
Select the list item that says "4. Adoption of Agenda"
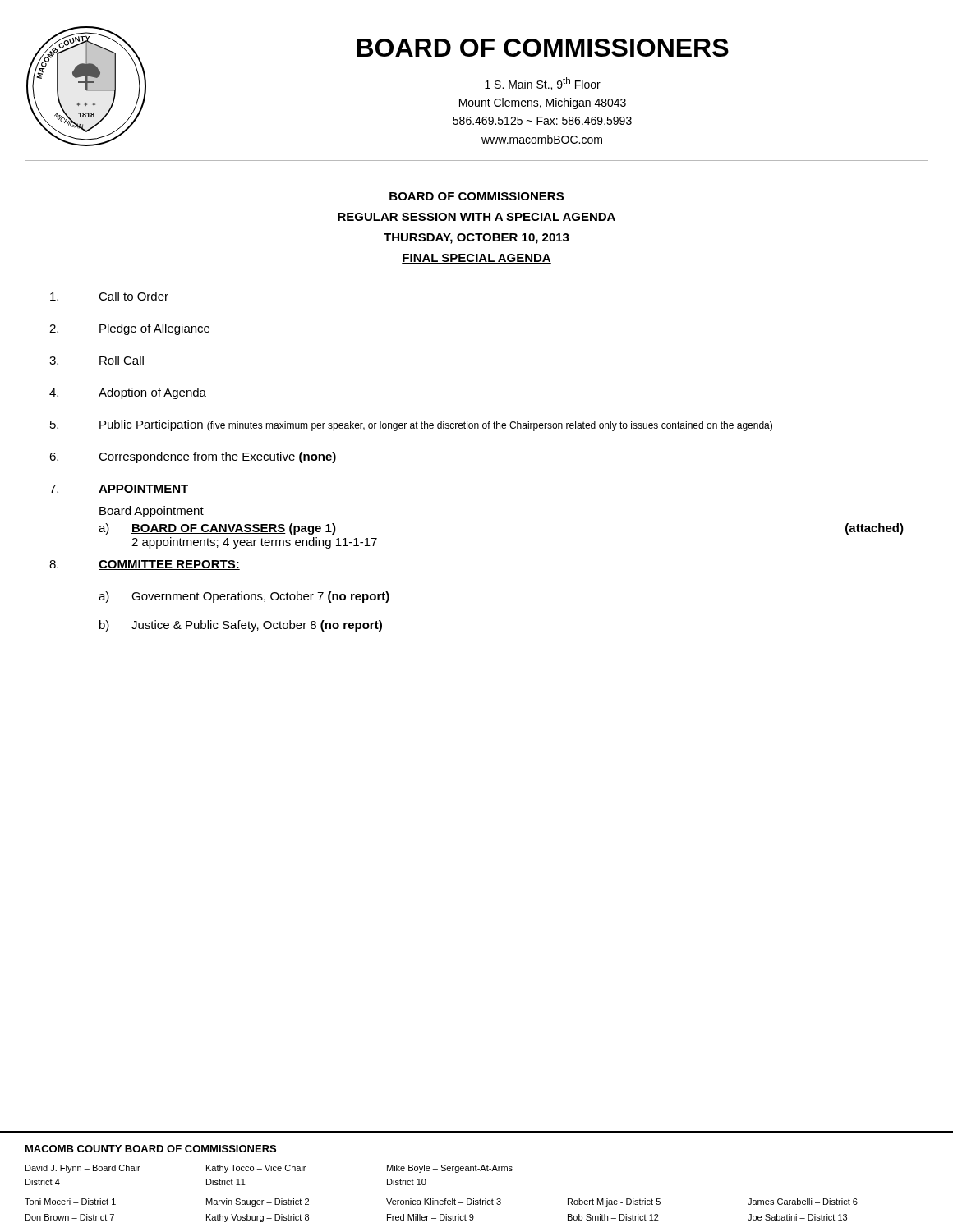coord(128,393)
